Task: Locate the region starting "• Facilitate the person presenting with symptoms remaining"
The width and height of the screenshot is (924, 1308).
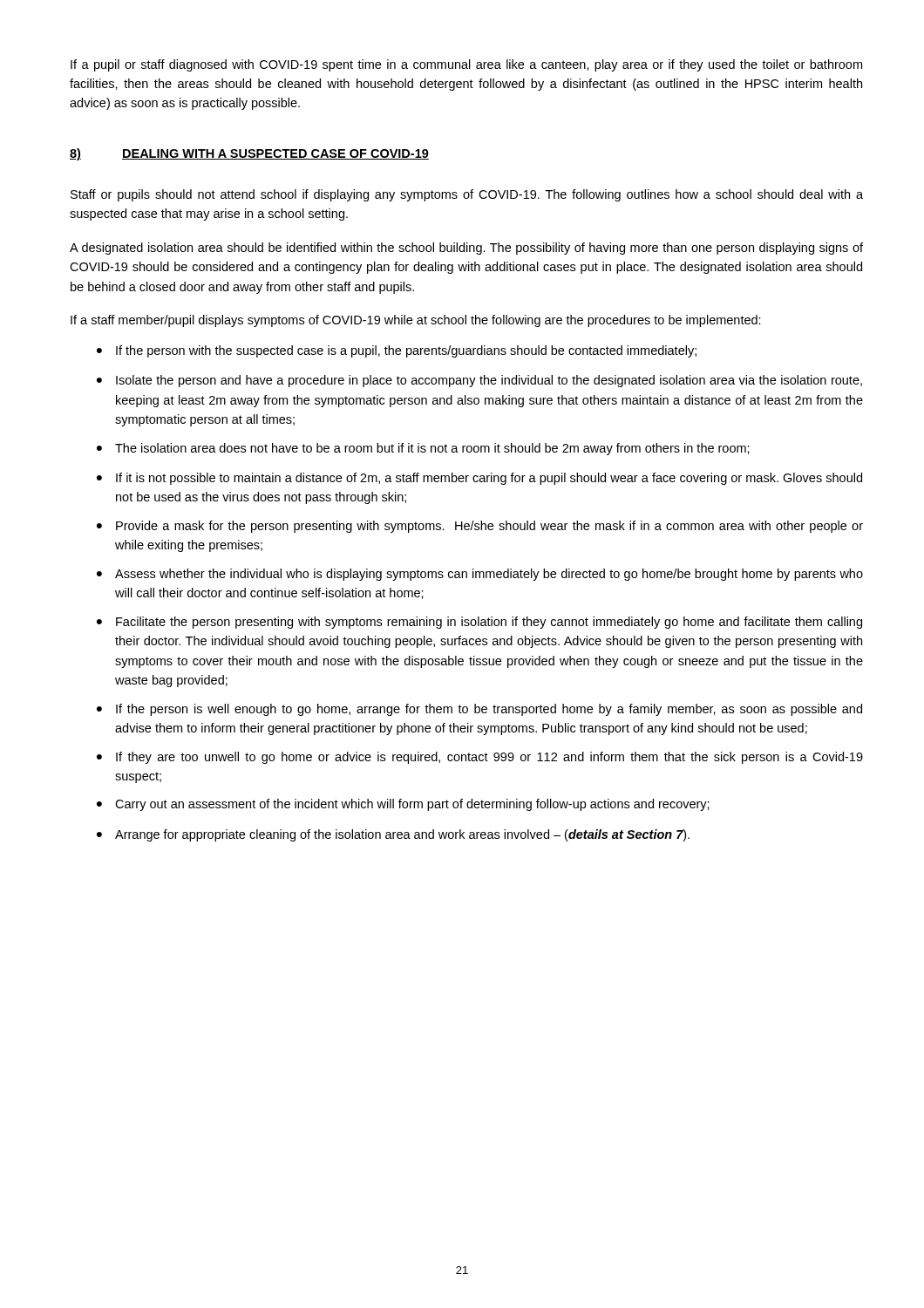Action: click(479, 651)
